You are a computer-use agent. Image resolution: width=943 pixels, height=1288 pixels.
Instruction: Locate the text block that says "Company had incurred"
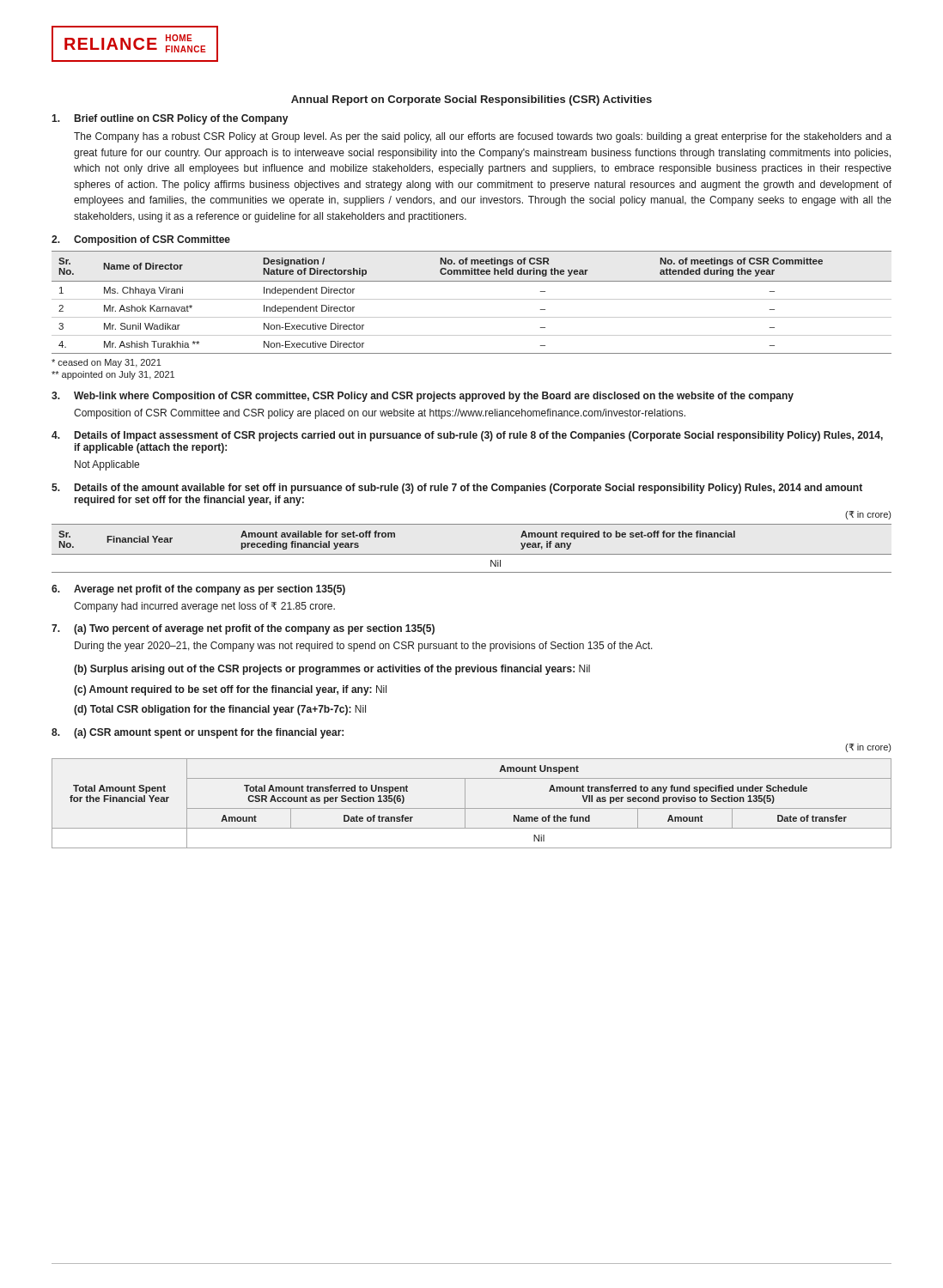[x=204, y=607]
